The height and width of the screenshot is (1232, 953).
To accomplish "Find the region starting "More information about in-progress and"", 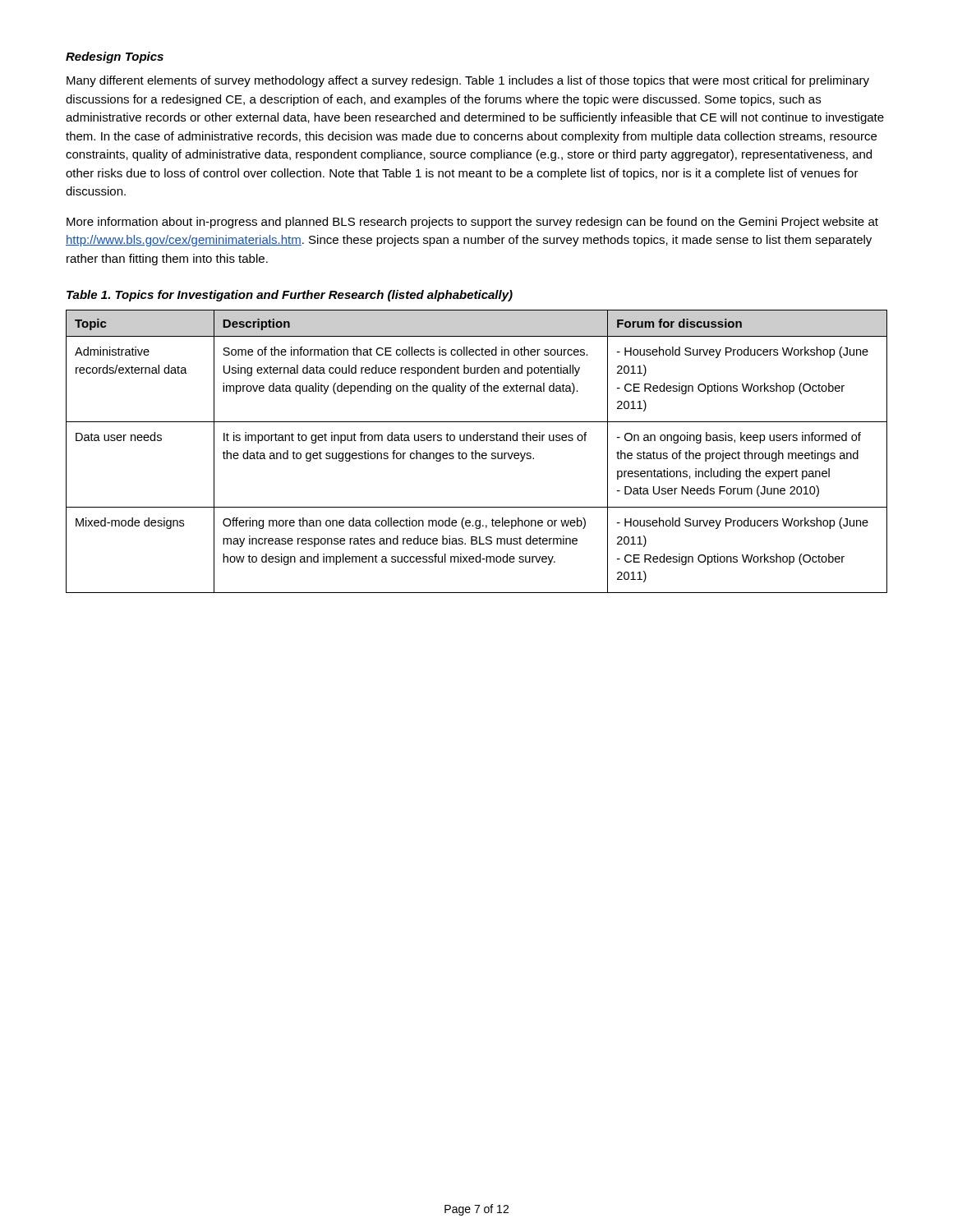I will [472, 239].
